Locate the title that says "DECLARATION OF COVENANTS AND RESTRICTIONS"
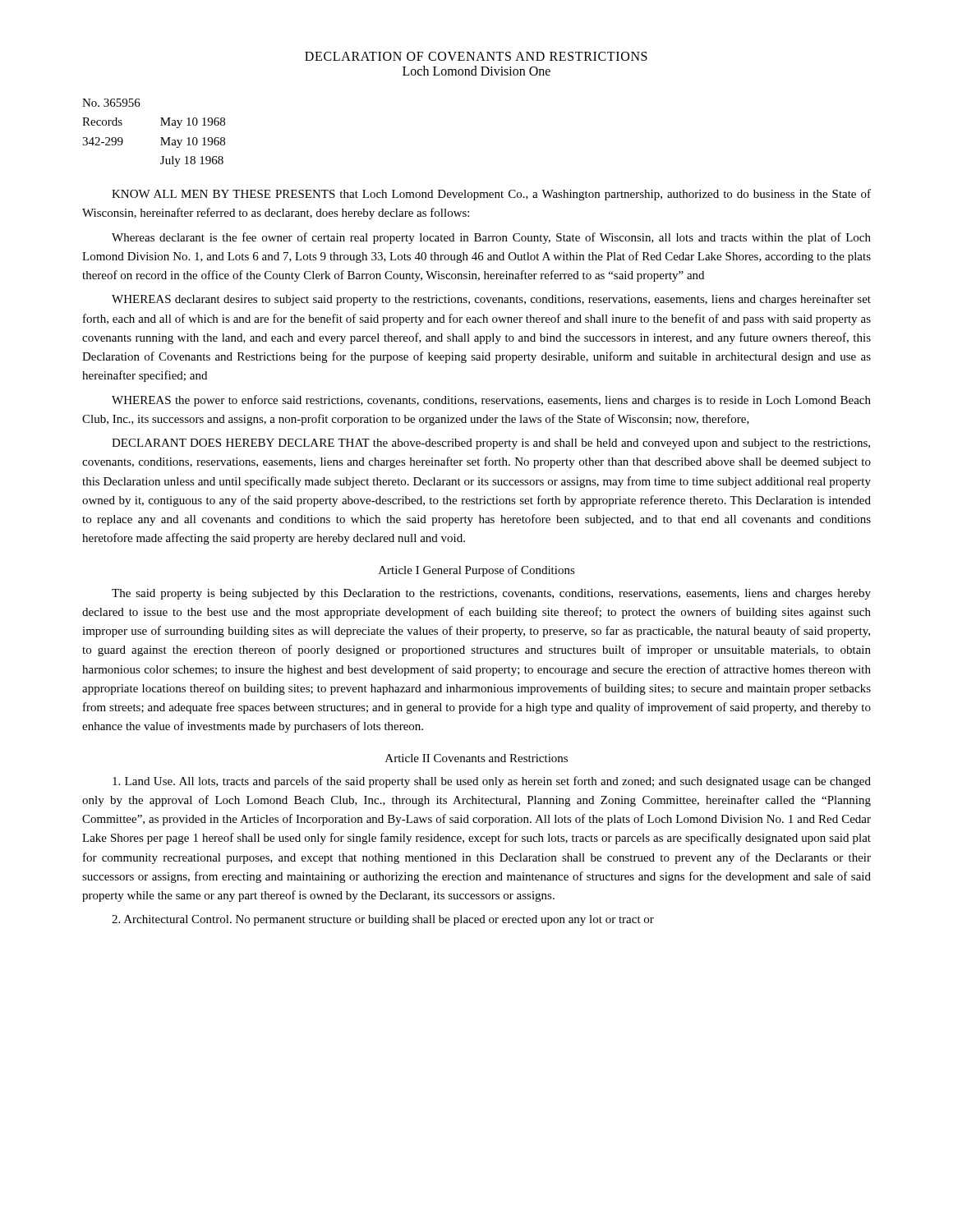 [476, 64]
